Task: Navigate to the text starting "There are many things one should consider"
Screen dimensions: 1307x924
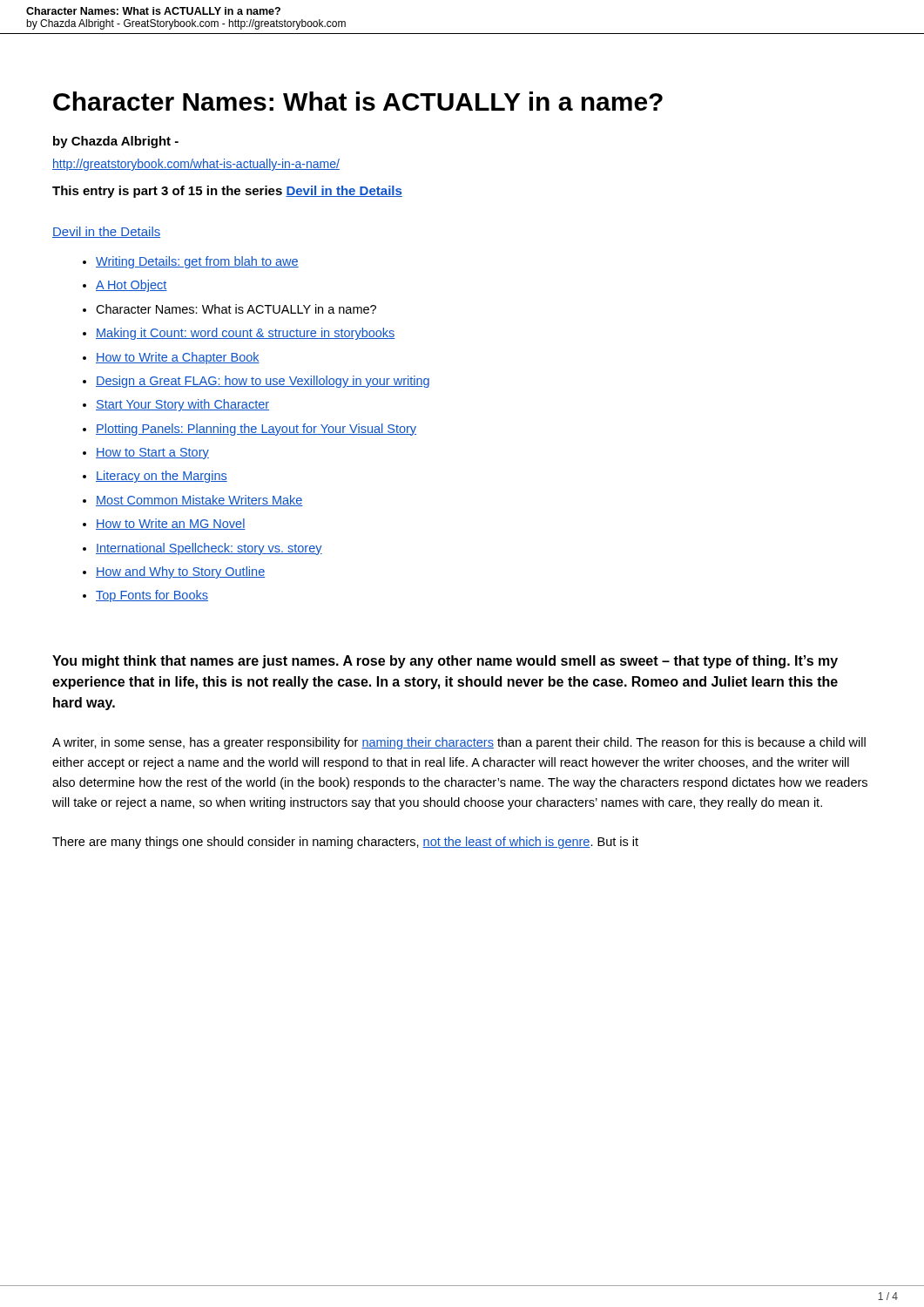Action: pyautogui.click(x=345, y=842)
